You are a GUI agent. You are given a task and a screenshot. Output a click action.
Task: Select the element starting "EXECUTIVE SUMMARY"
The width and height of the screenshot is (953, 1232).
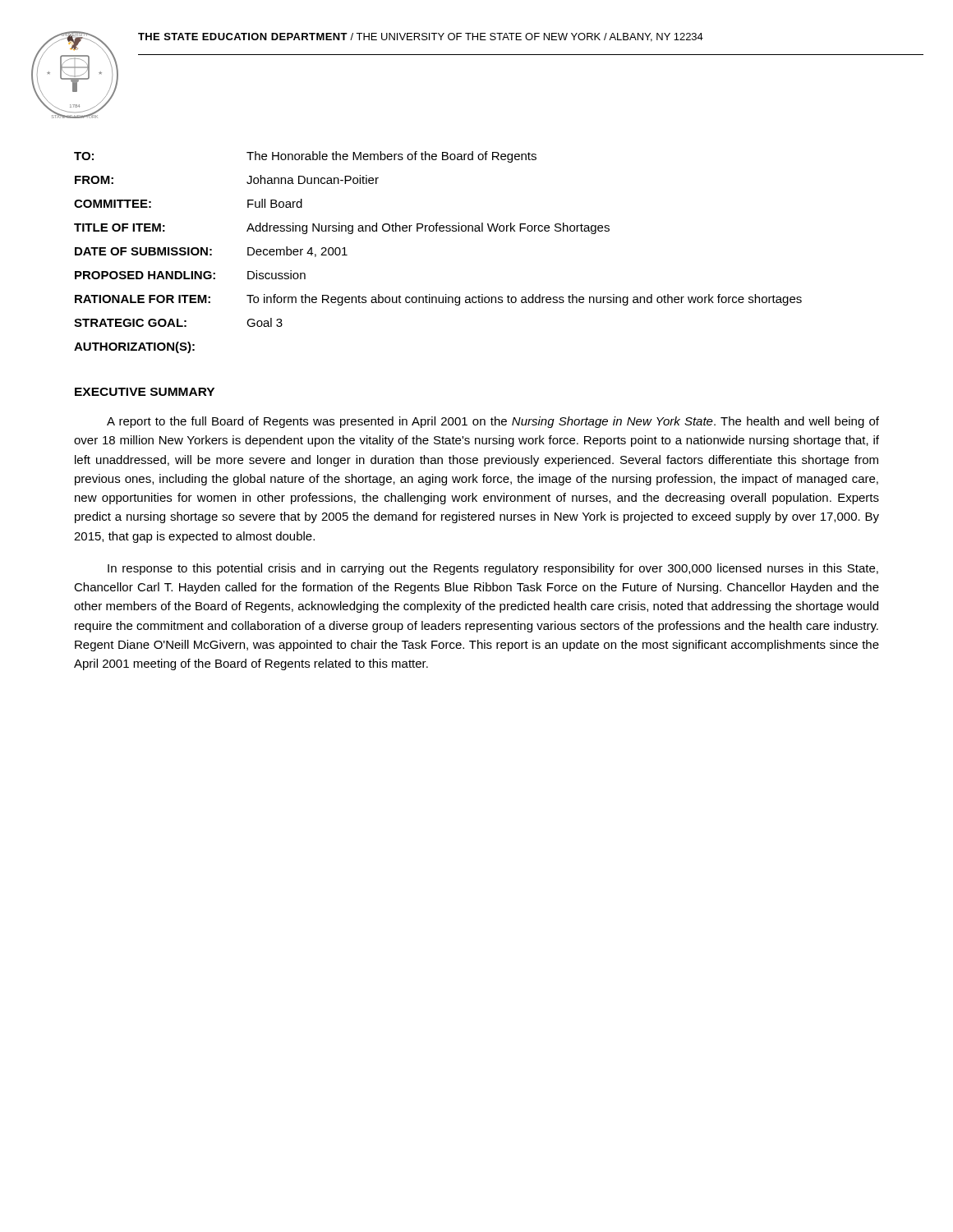coord(144,391)
